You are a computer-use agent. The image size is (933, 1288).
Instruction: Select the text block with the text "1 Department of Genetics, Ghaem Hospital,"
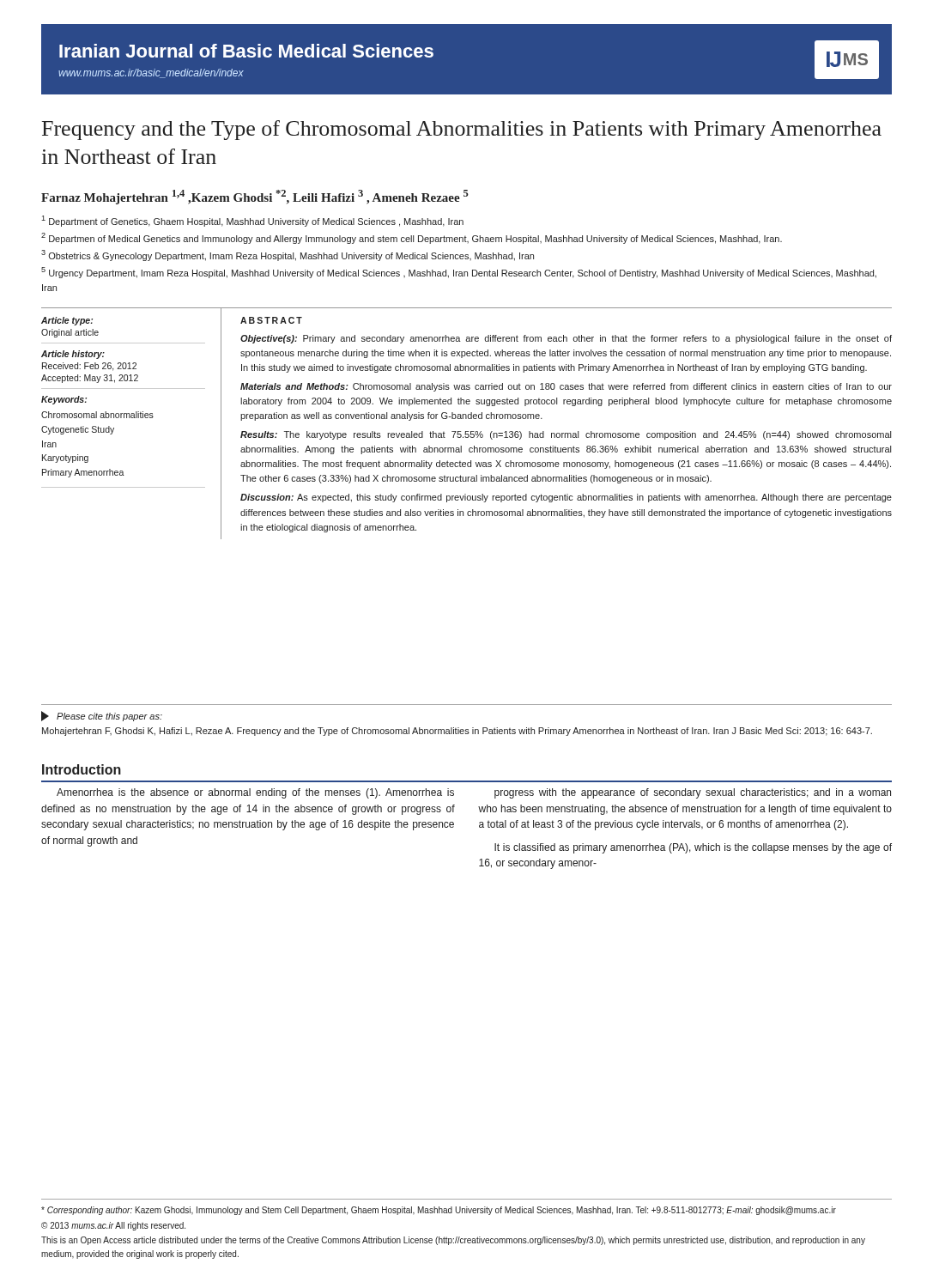click(x=466, y=254)
